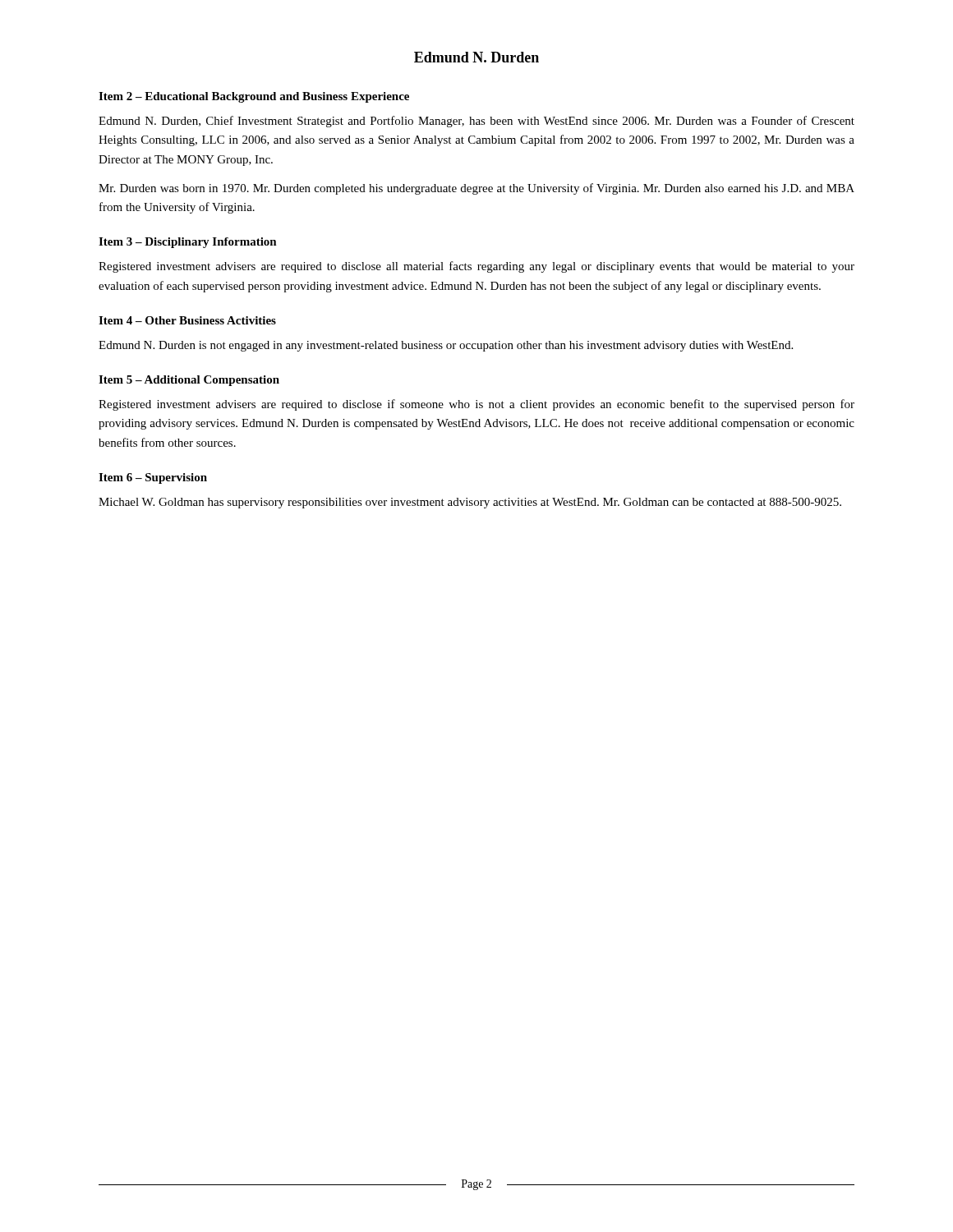The width and height of the screenshot is (953, 1232).
Task: Find the text block starting "Registered investment advisers are required to disclose all"
Action: click(476, 276)
